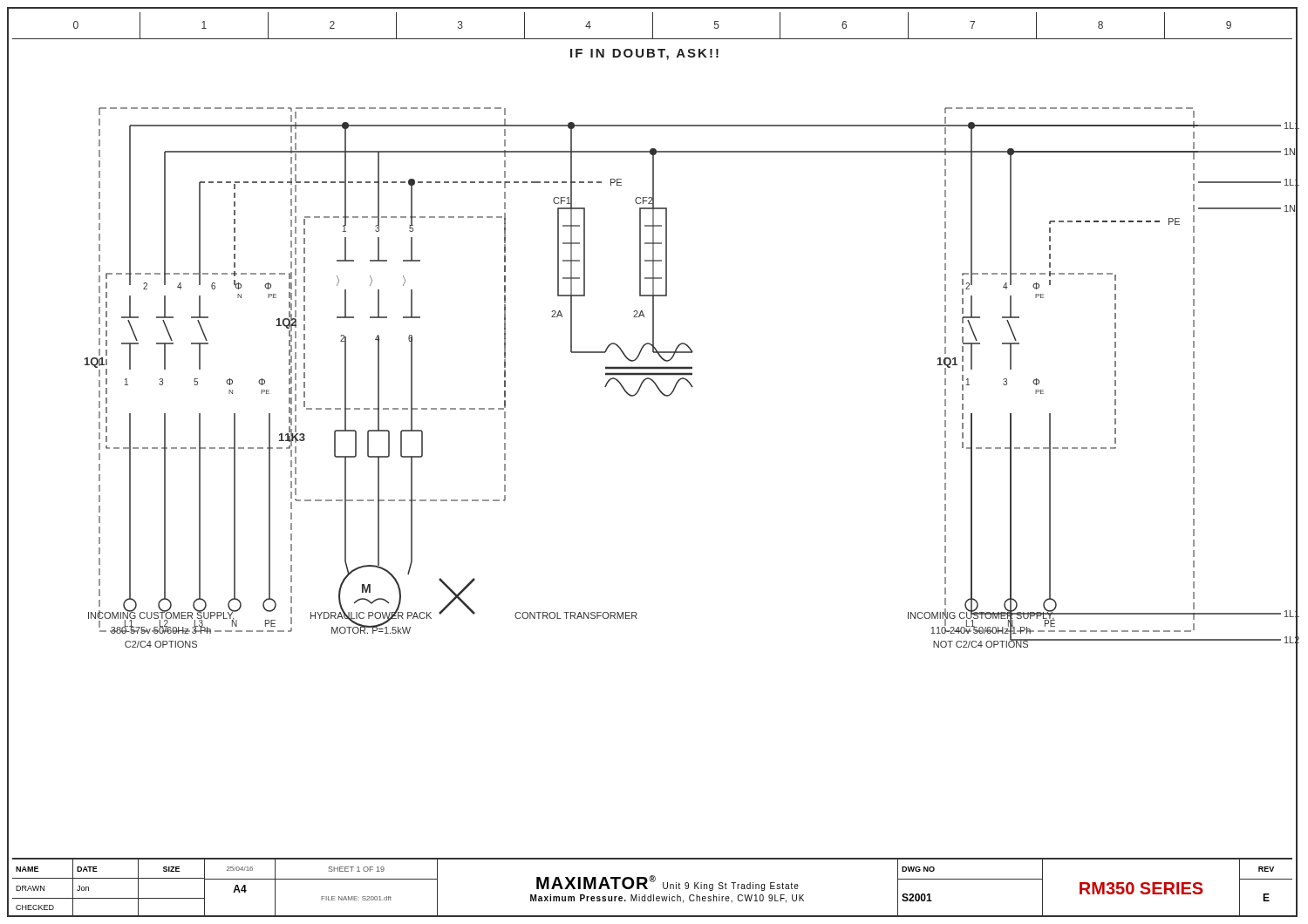Locate the text with the text "HYDRAULIC POWER PACKMOTOR. P=1.5kW"
This screenshot has width=1308, height=924.
(371, 623)
